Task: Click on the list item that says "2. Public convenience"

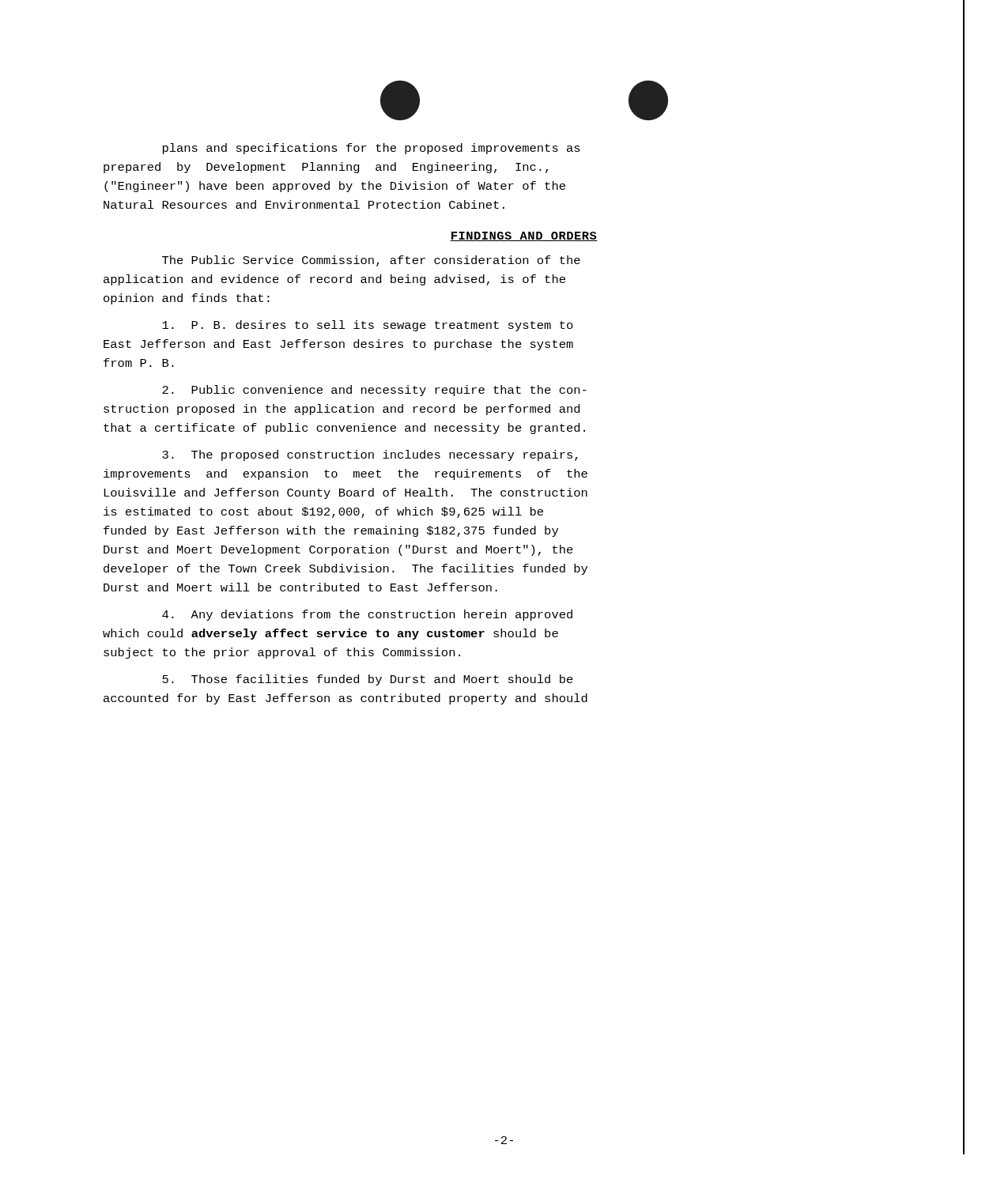Action: tap(345, 410)
